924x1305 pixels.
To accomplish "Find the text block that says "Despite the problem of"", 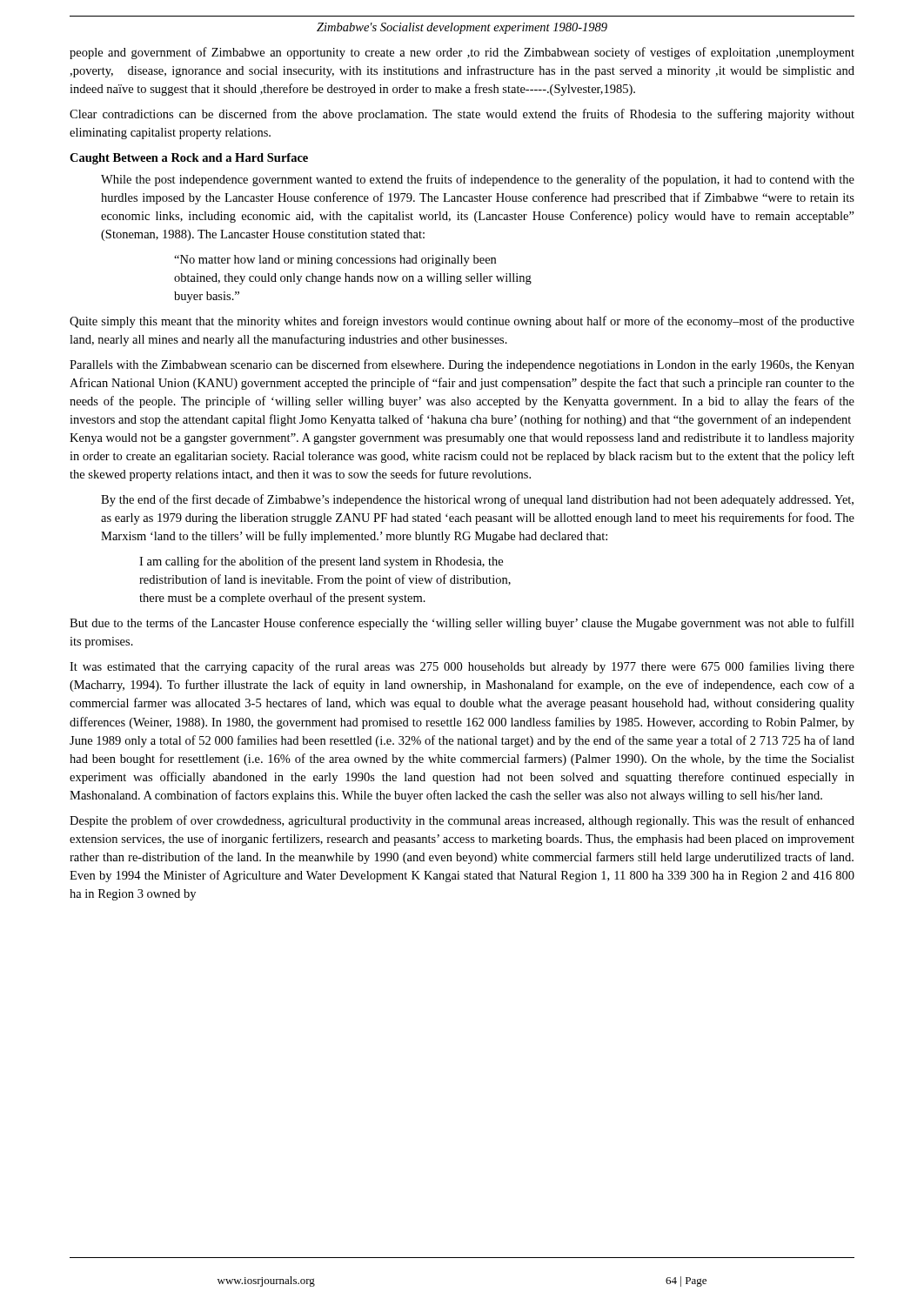I will coord(462,857).
